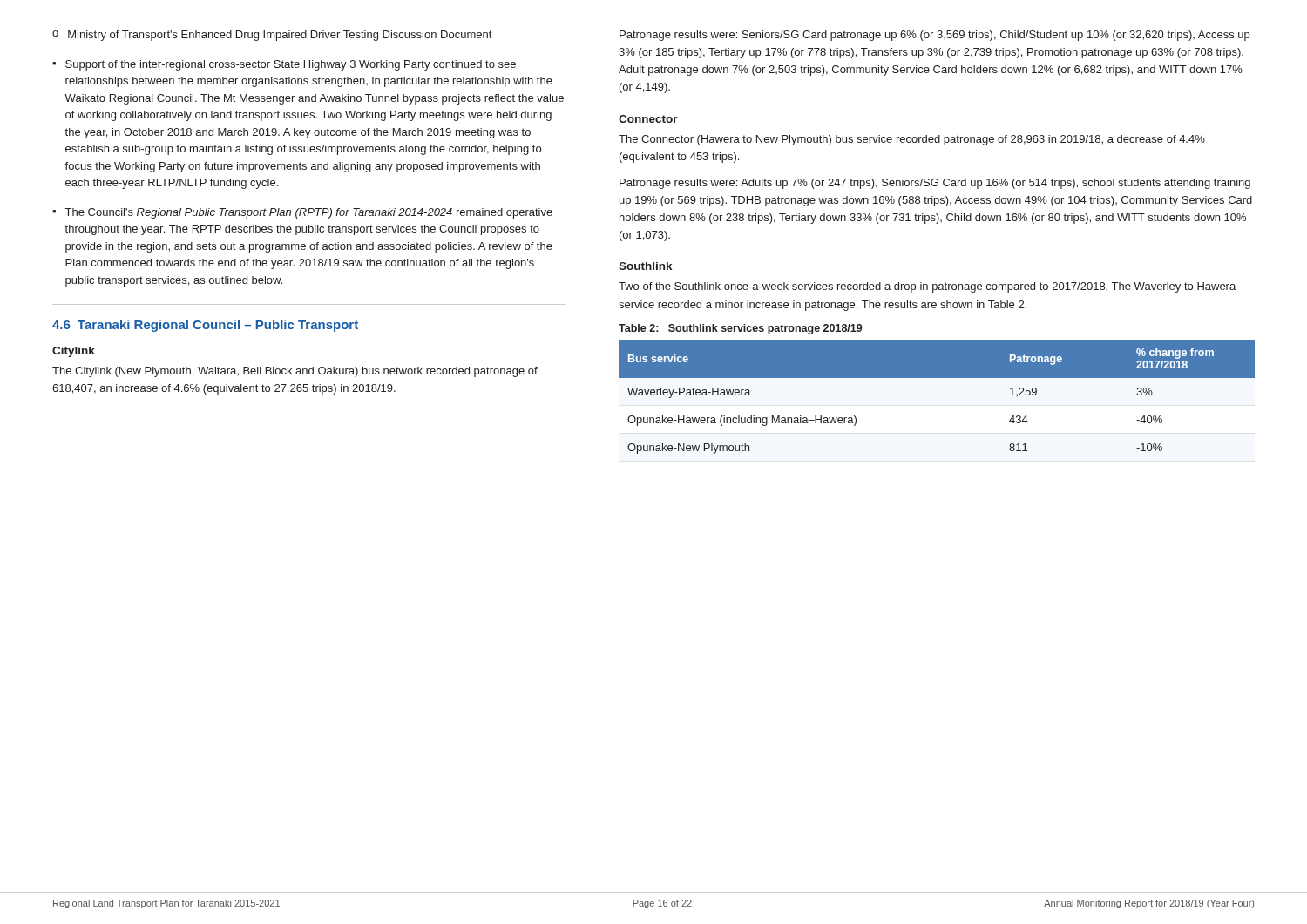
Task: Point to the region starting "4.6 Taranaki Regional Council – Public Transport"
Action: [x=205, y=324]
